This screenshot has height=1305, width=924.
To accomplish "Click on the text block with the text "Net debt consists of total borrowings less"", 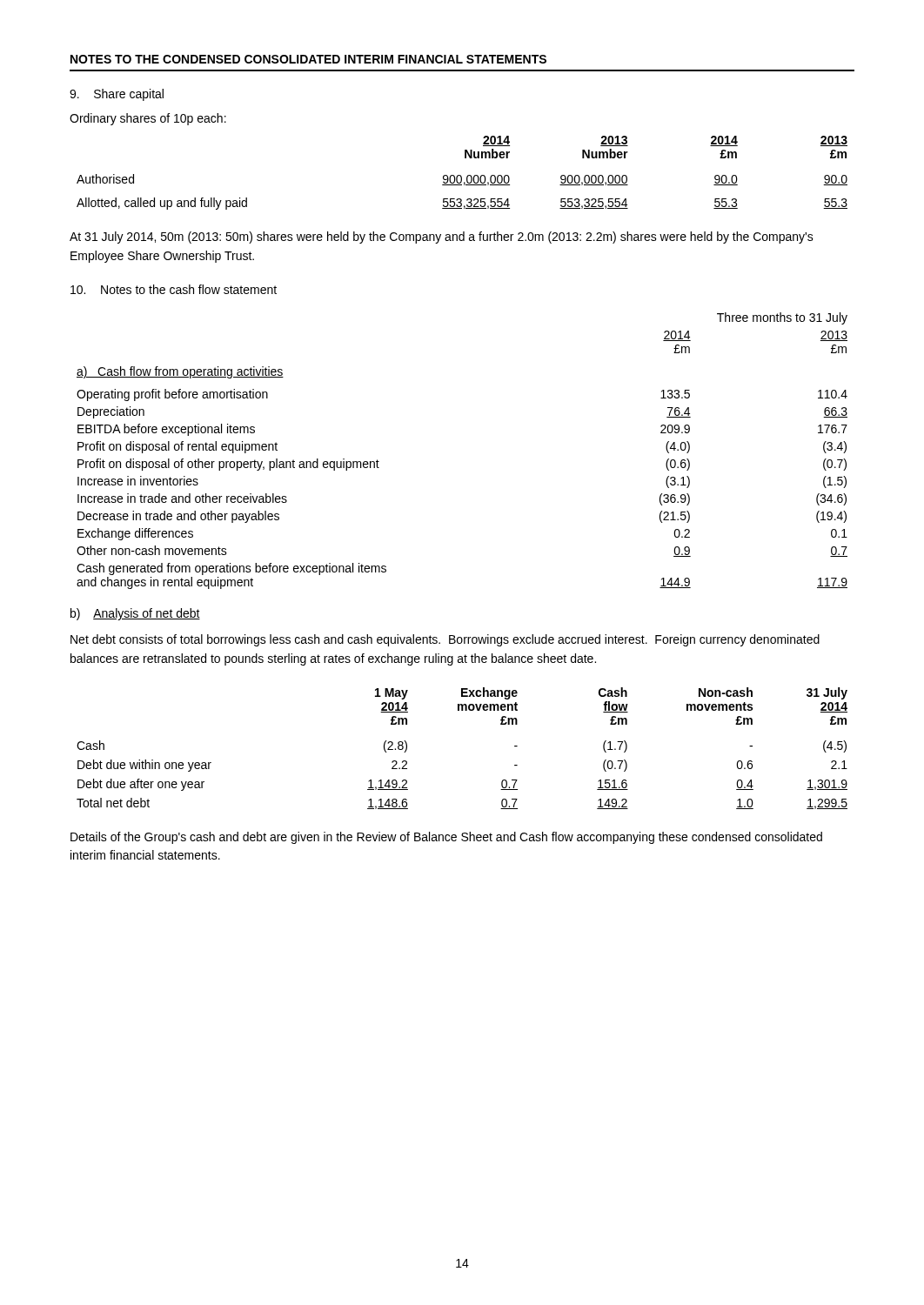I will coord(445,649).
